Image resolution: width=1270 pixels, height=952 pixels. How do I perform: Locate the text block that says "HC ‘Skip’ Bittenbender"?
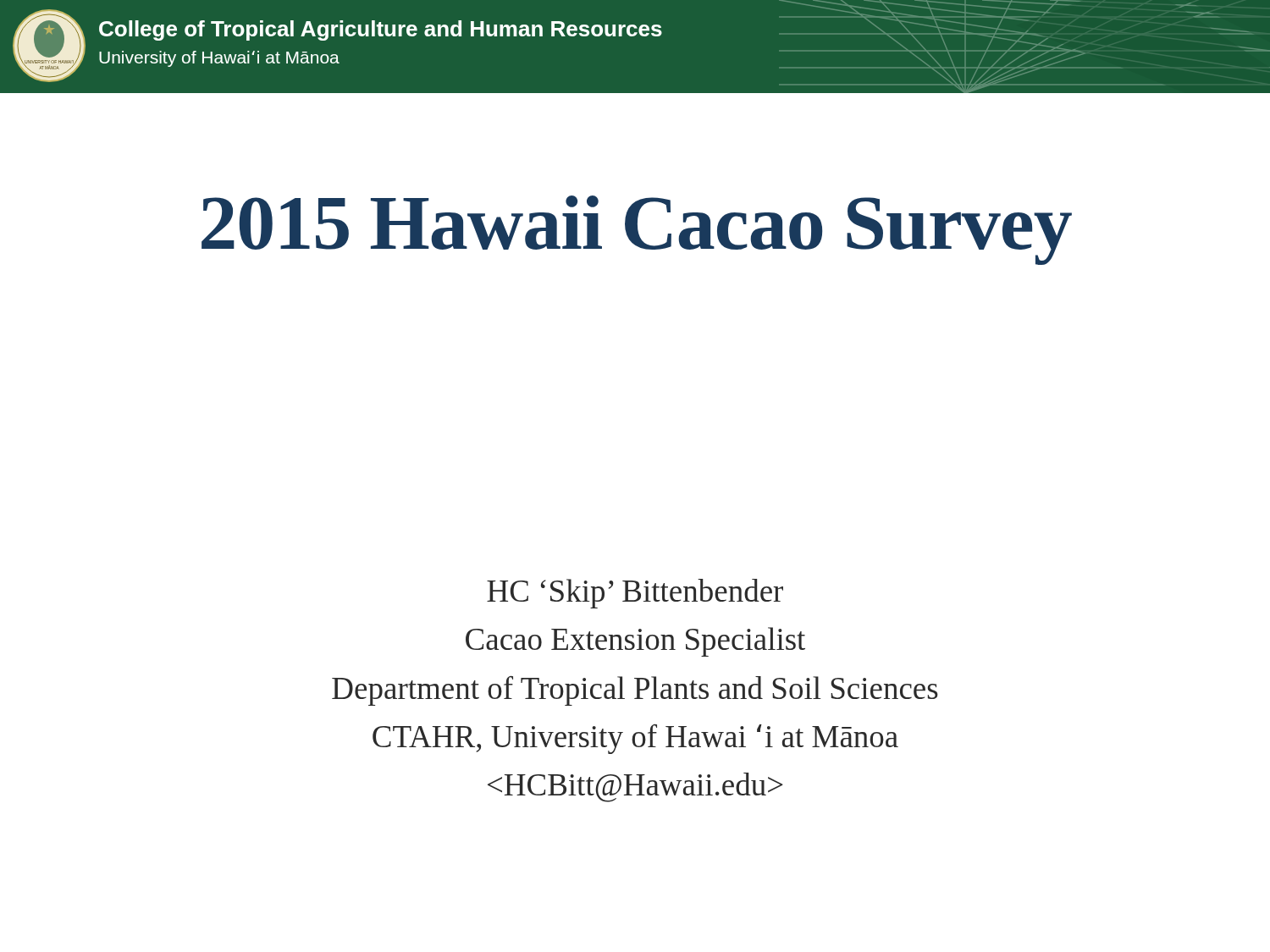coord(635,688)
